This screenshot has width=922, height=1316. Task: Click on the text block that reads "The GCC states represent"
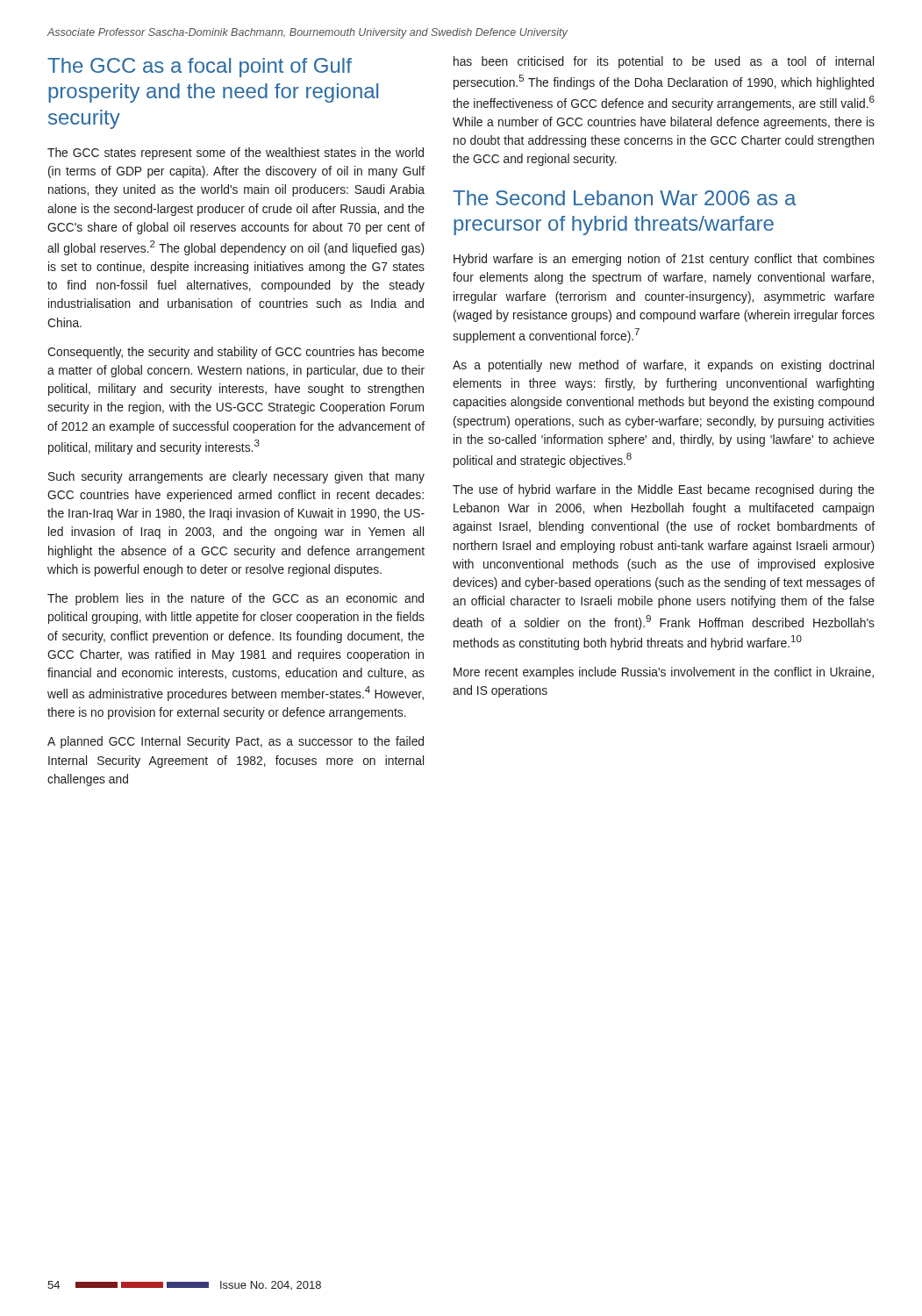click(236, 238)
